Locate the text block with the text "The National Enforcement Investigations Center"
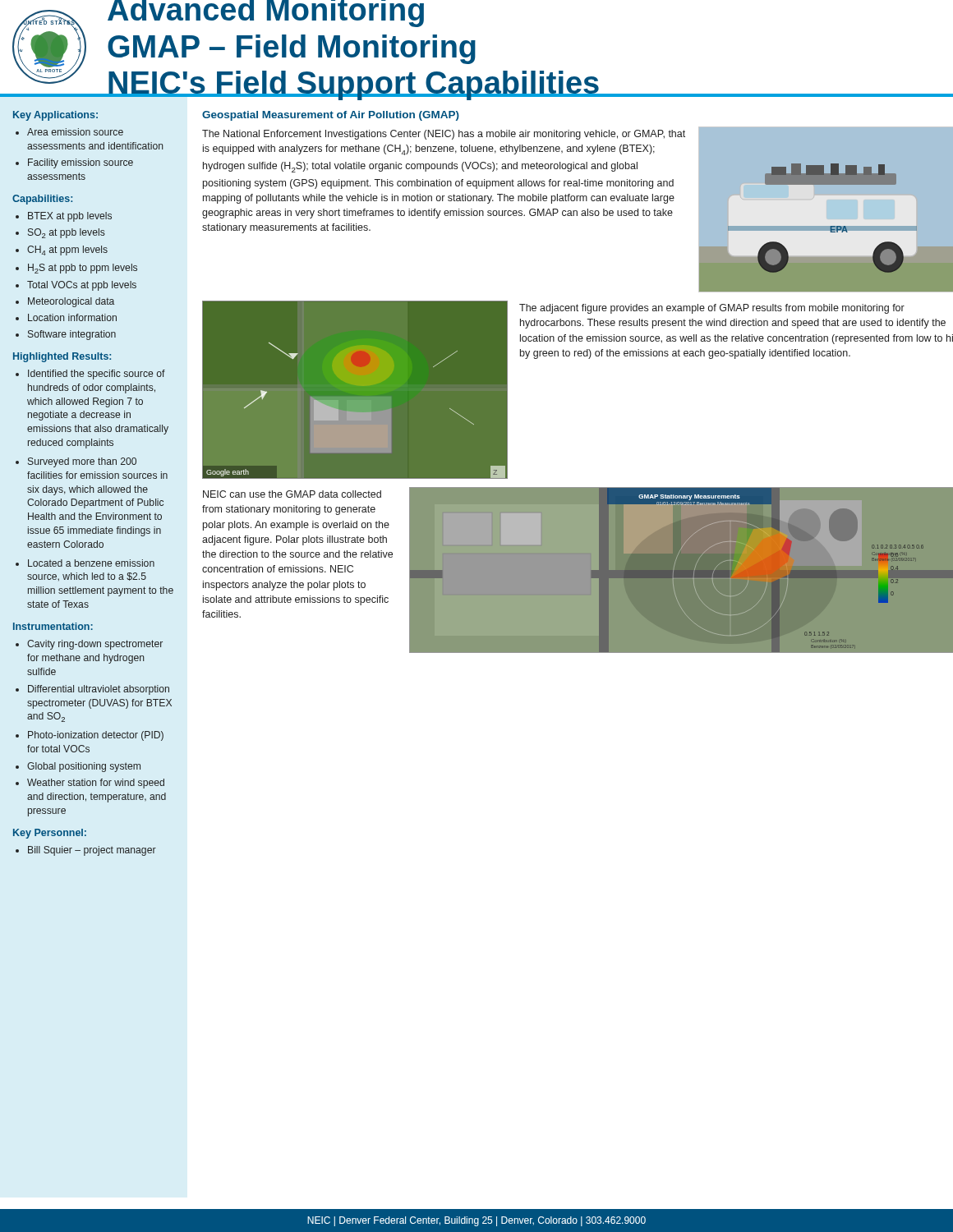The height and width of the screenshot is (1232, 953). tap(444, 181)
